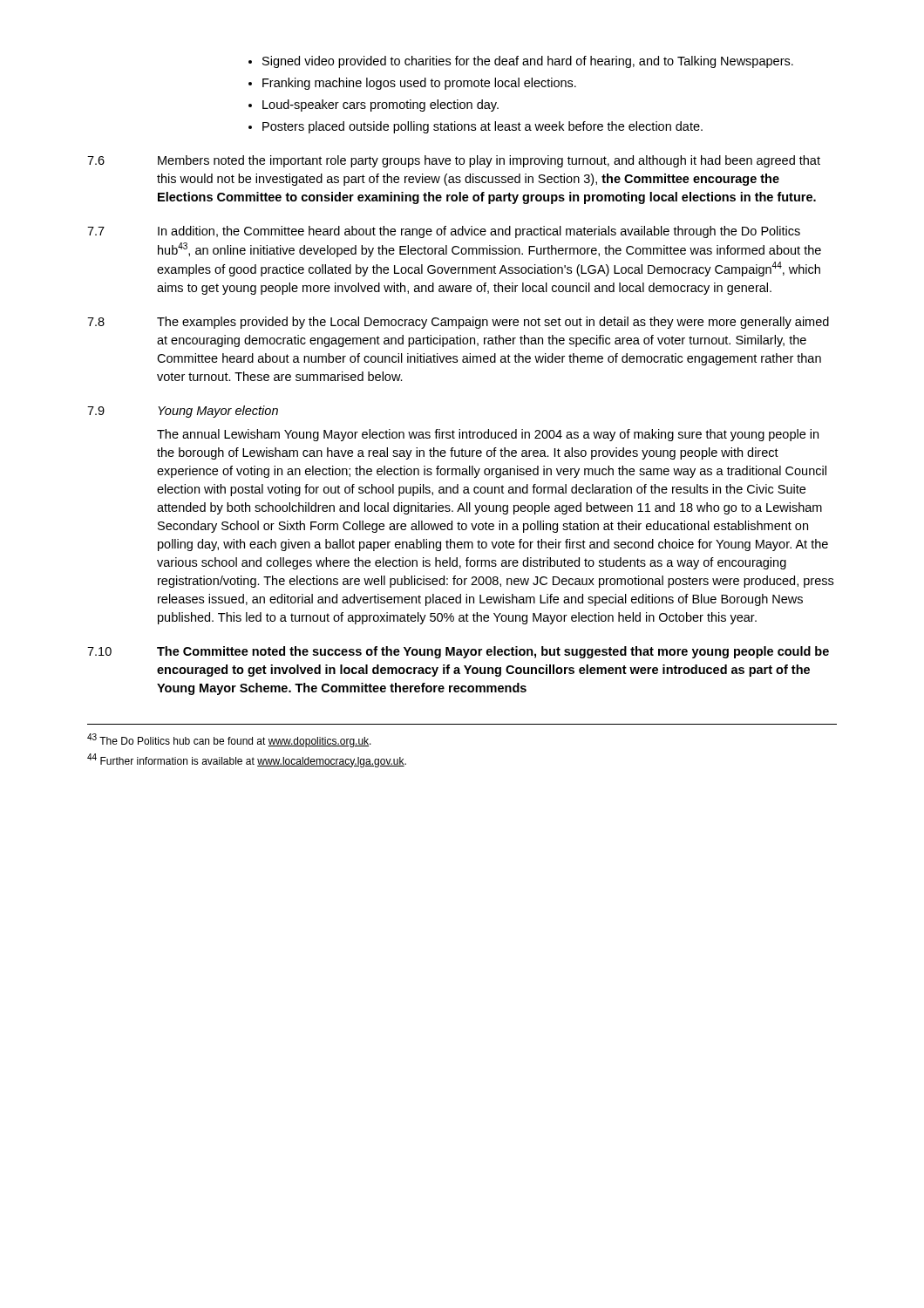Select the text block starting "43 The Do Politics hub can be found"
This screenshot has width=924, height=1308.
point(229,740)
